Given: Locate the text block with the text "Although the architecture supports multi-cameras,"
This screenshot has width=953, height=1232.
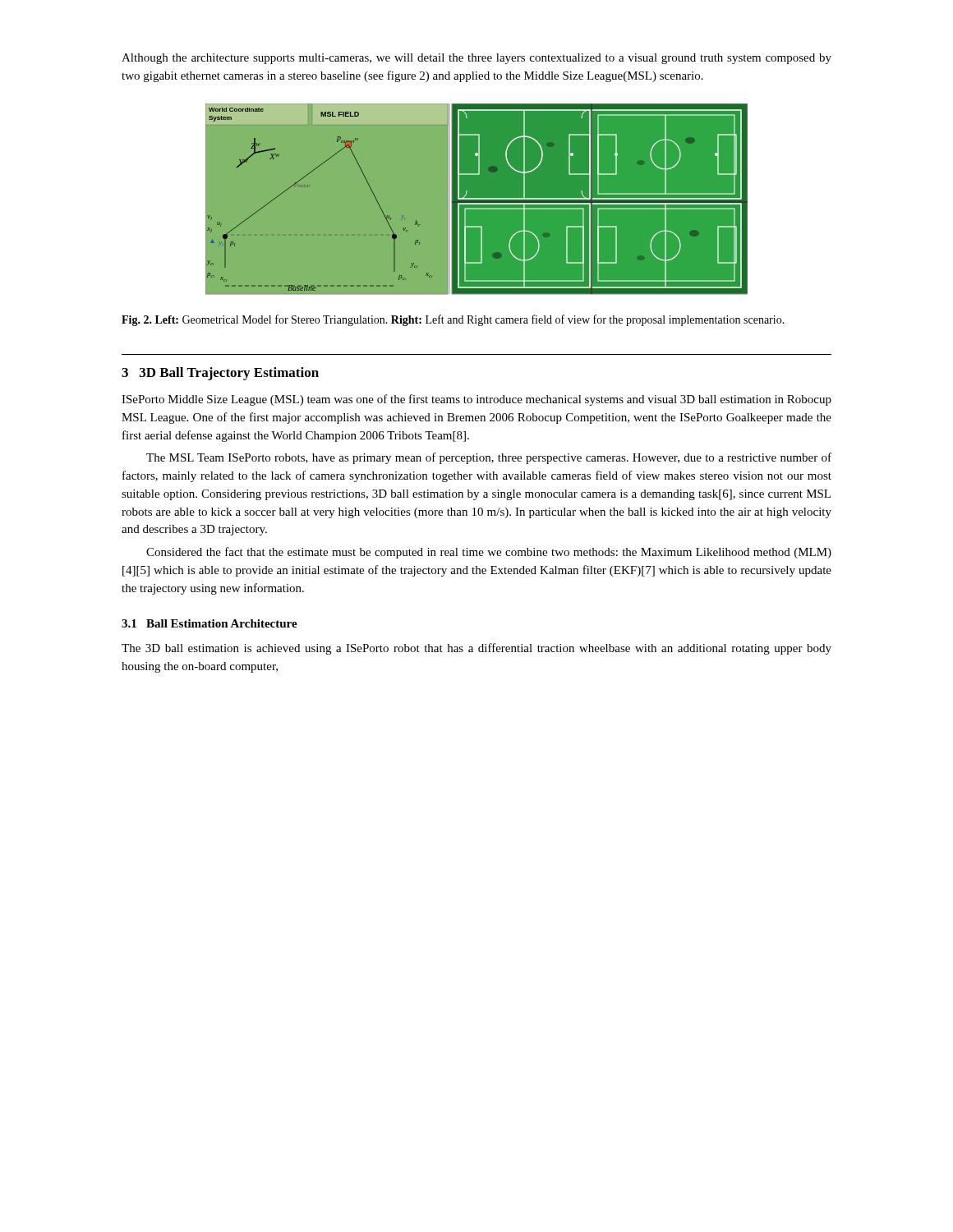Looking at the screenshot, I should tap(476, 67).
